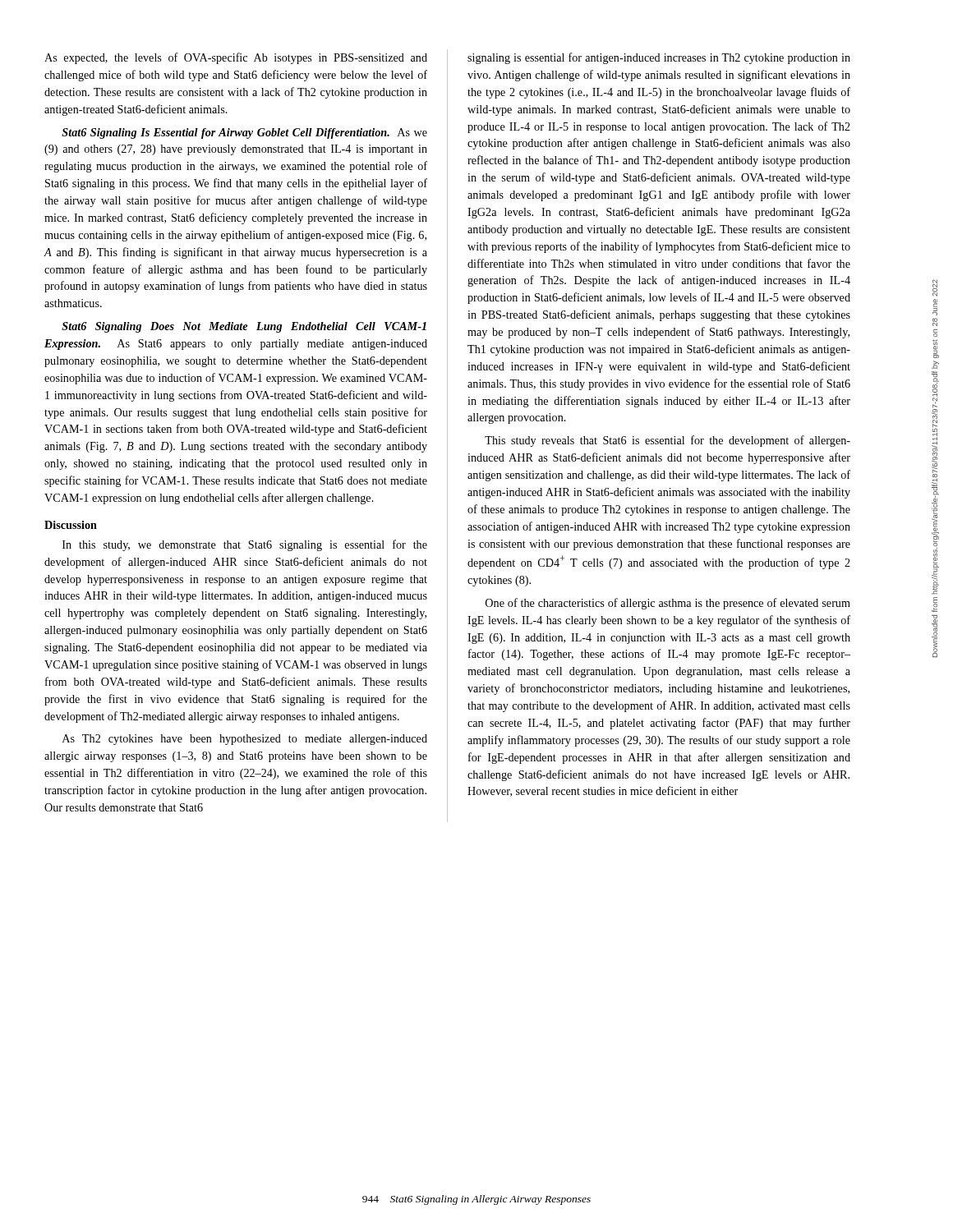
Task: Locate the text block that reads "In this study, we demonstrate that"
Action: coord(236,630)
